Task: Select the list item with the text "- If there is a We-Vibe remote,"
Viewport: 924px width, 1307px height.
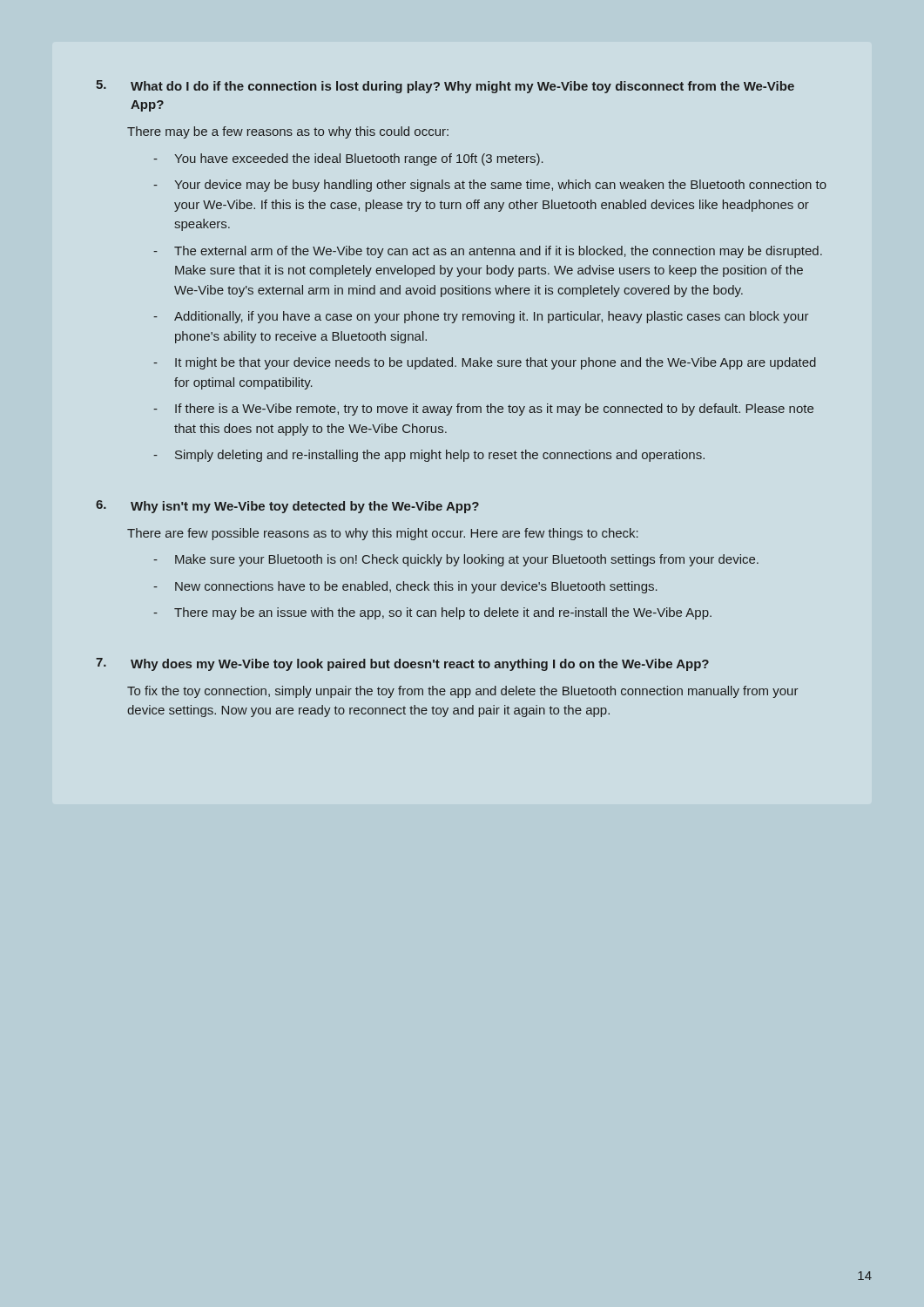Action: (x=491, y=419)
